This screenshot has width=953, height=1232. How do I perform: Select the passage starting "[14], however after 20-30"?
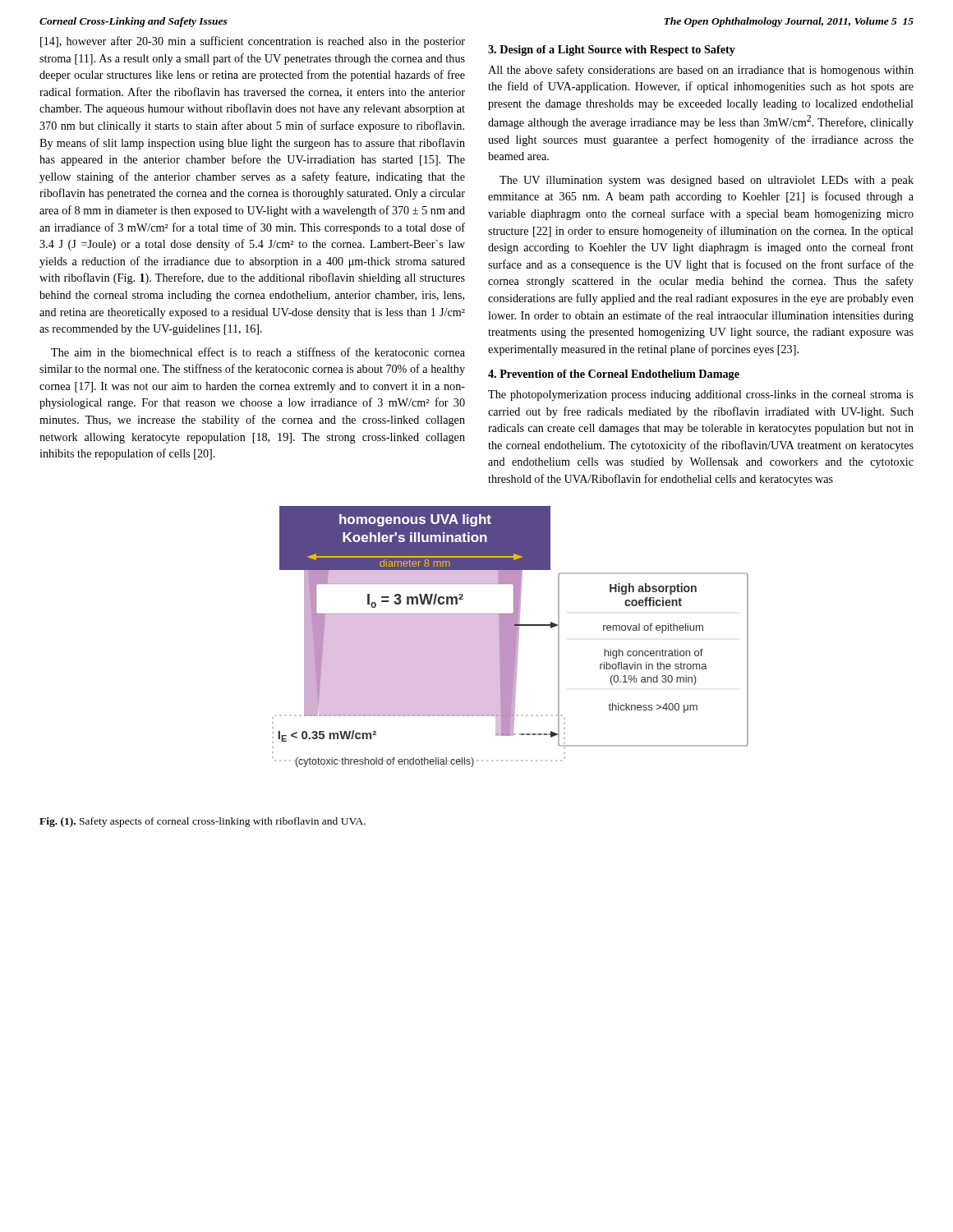pyautogui.click(x=252, y=185)
